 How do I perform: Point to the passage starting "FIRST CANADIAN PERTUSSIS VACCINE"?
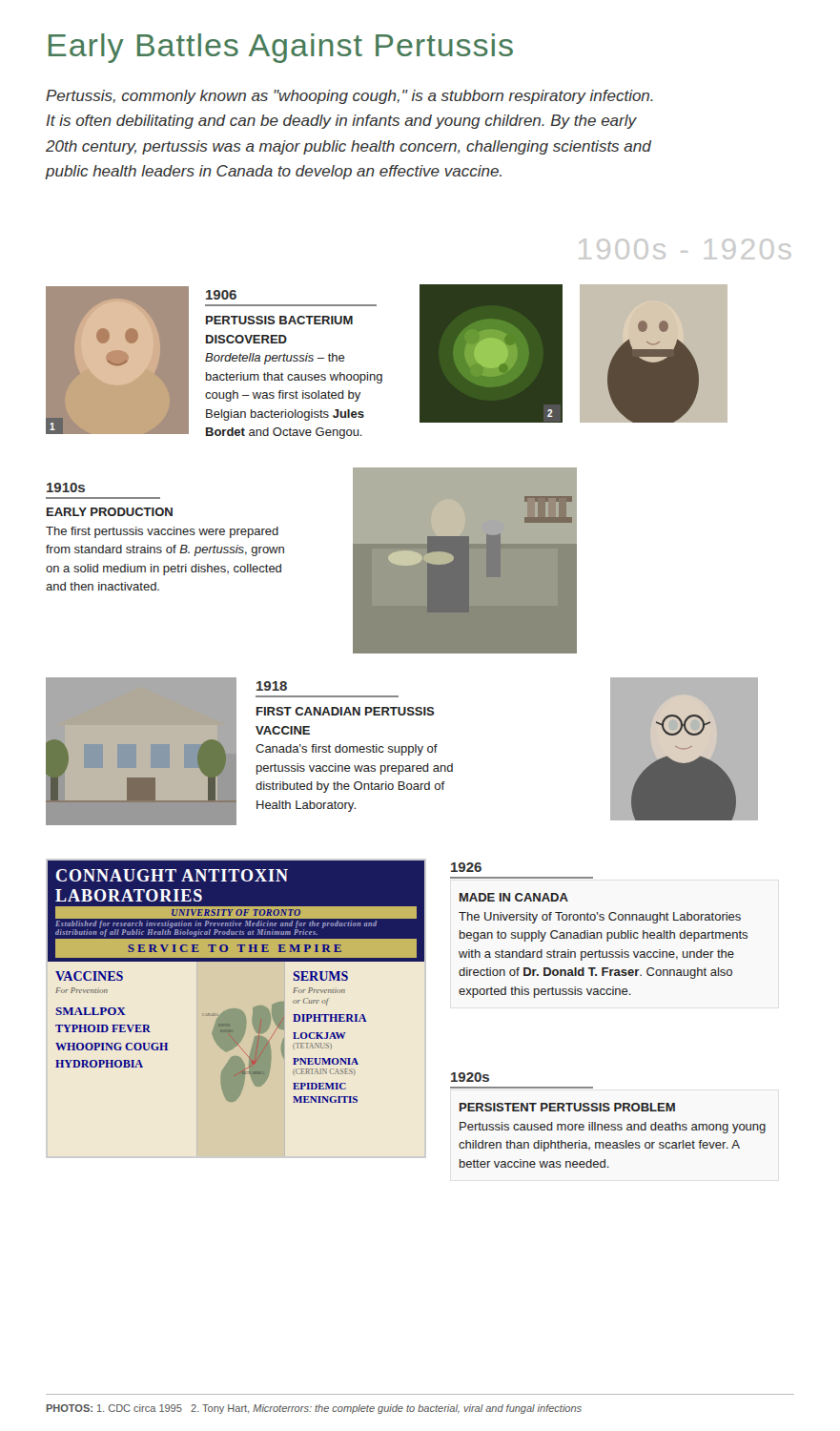(x=354, y=758)
